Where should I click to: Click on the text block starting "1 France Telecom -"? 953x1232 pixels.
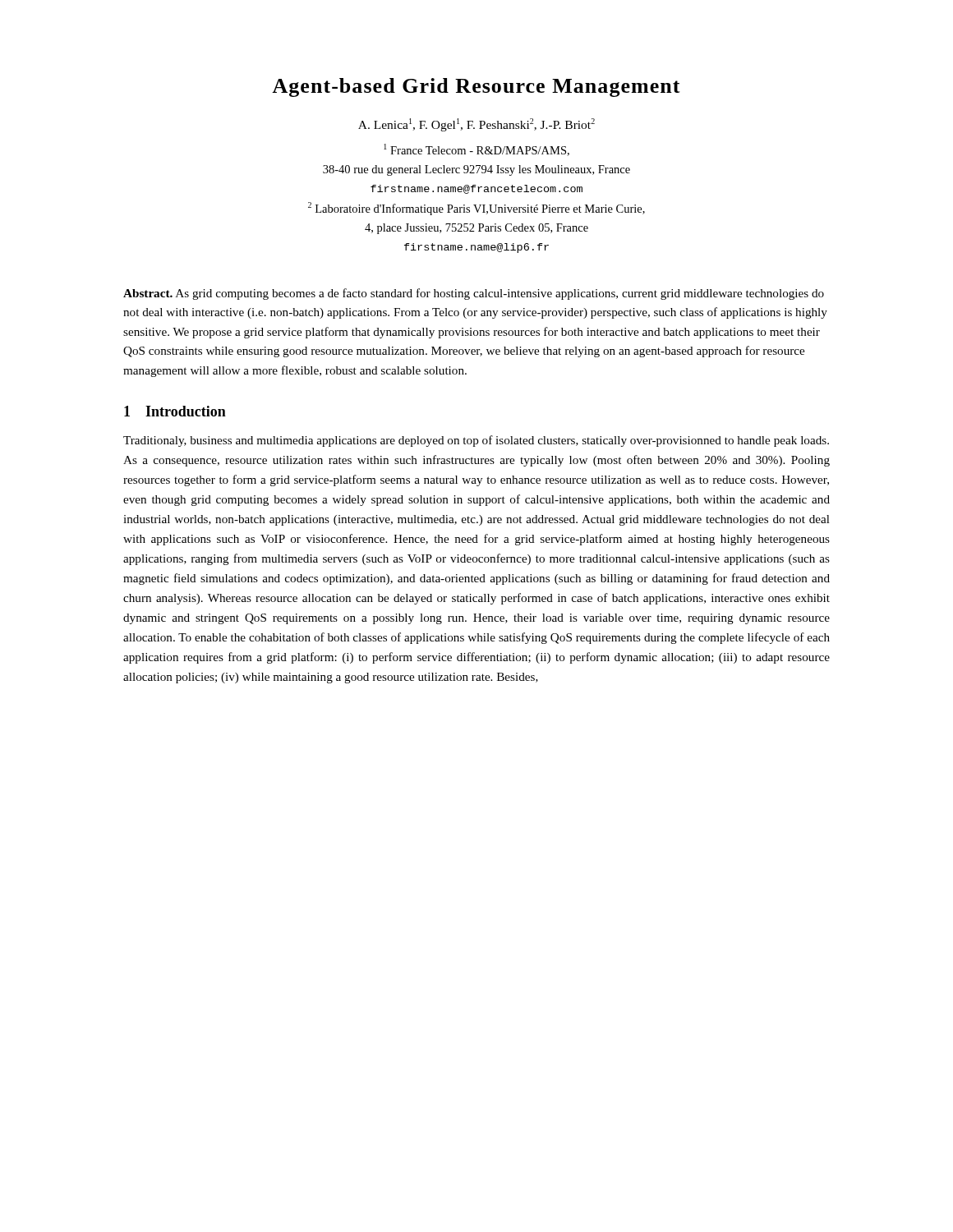(476, 198)
